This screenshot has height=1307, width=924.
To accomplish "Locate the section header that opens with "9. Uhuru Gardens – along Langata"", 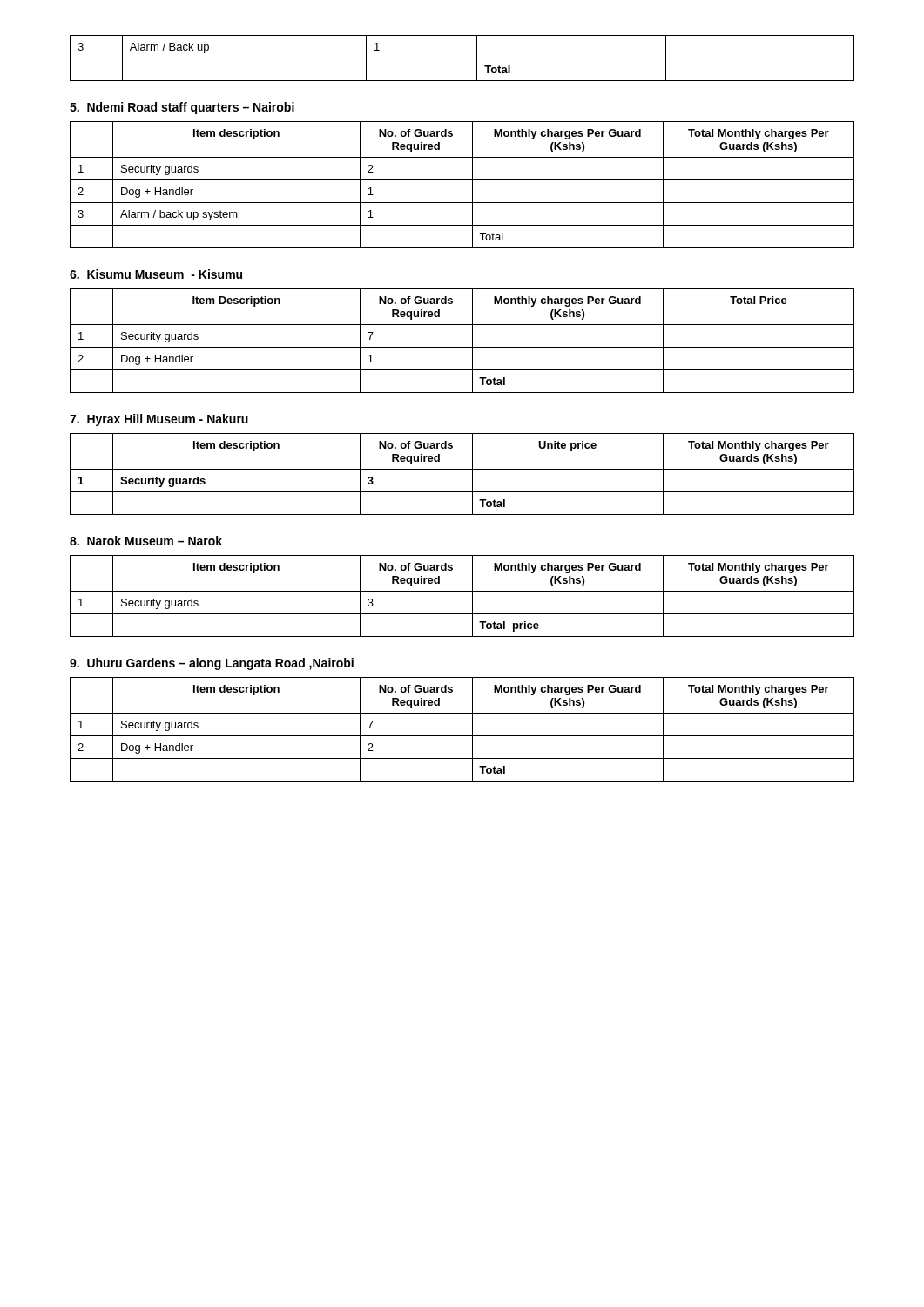I will pyautogui.click(x=212, y=663).
